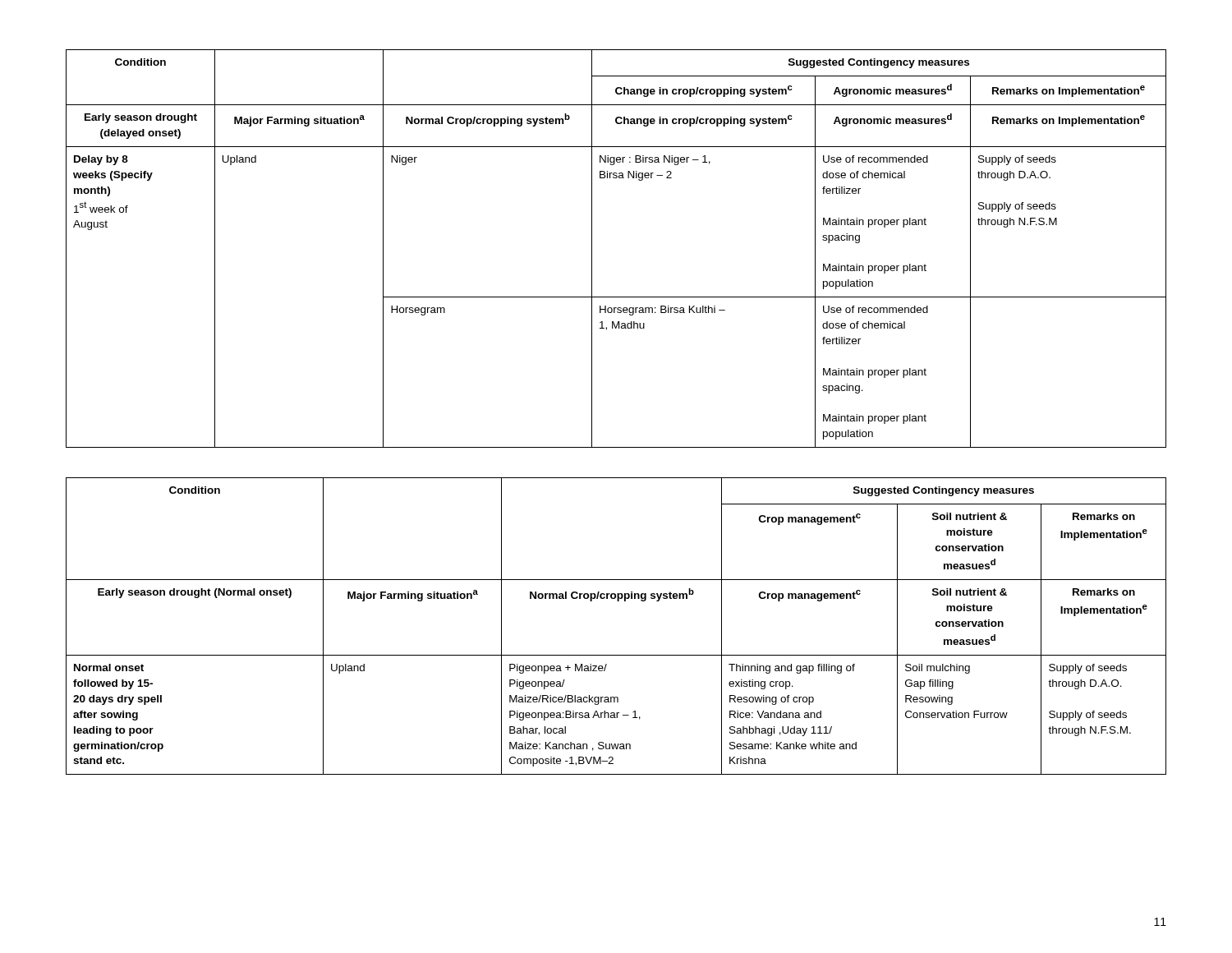The image size is (1232, 953).
Task: Locate the table with the text "Early season drought (delayed onset)"
Action: 616,249
